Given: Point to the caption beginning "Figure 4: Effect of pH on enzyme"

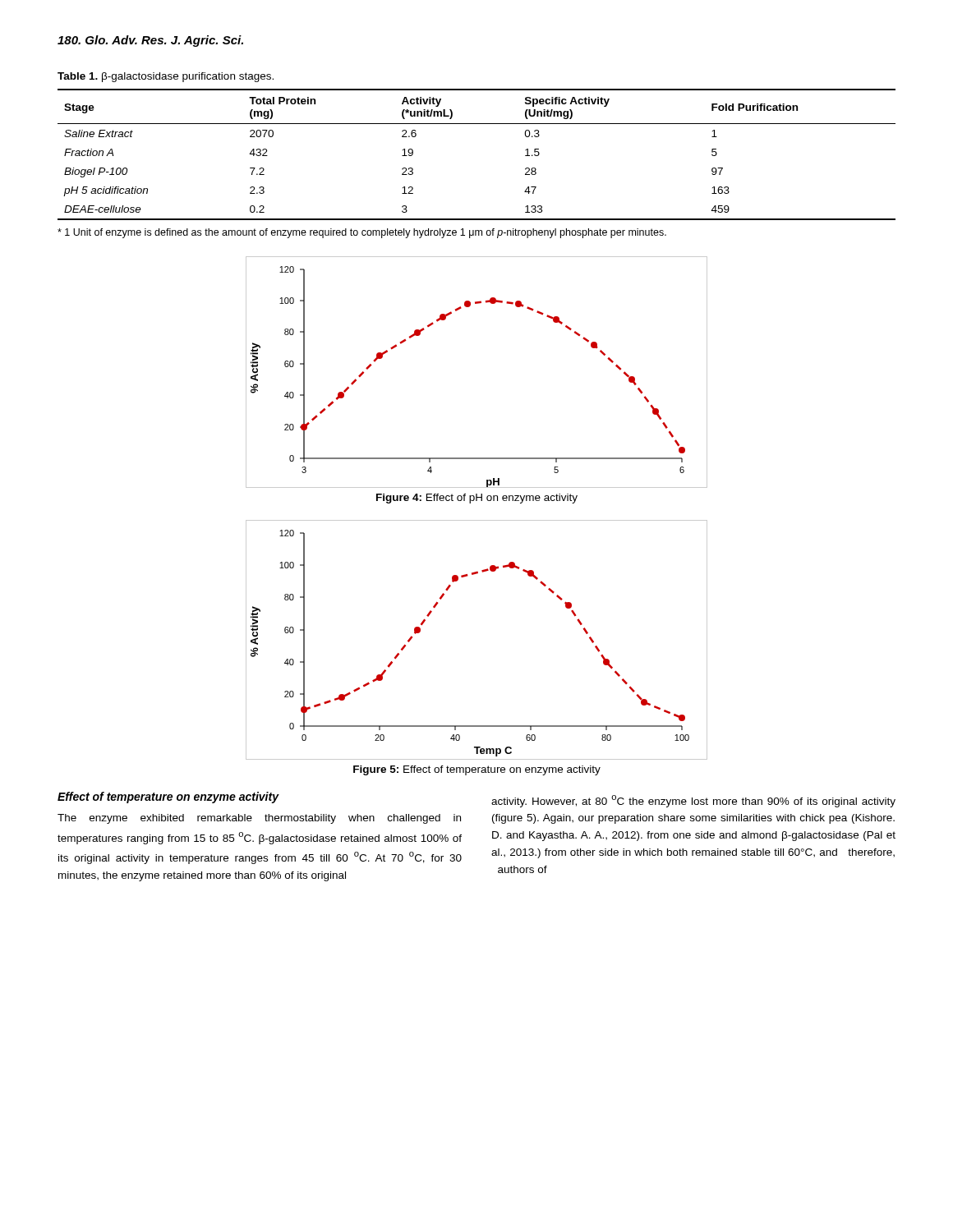Looking at the screenshot, I should point(476,497).
